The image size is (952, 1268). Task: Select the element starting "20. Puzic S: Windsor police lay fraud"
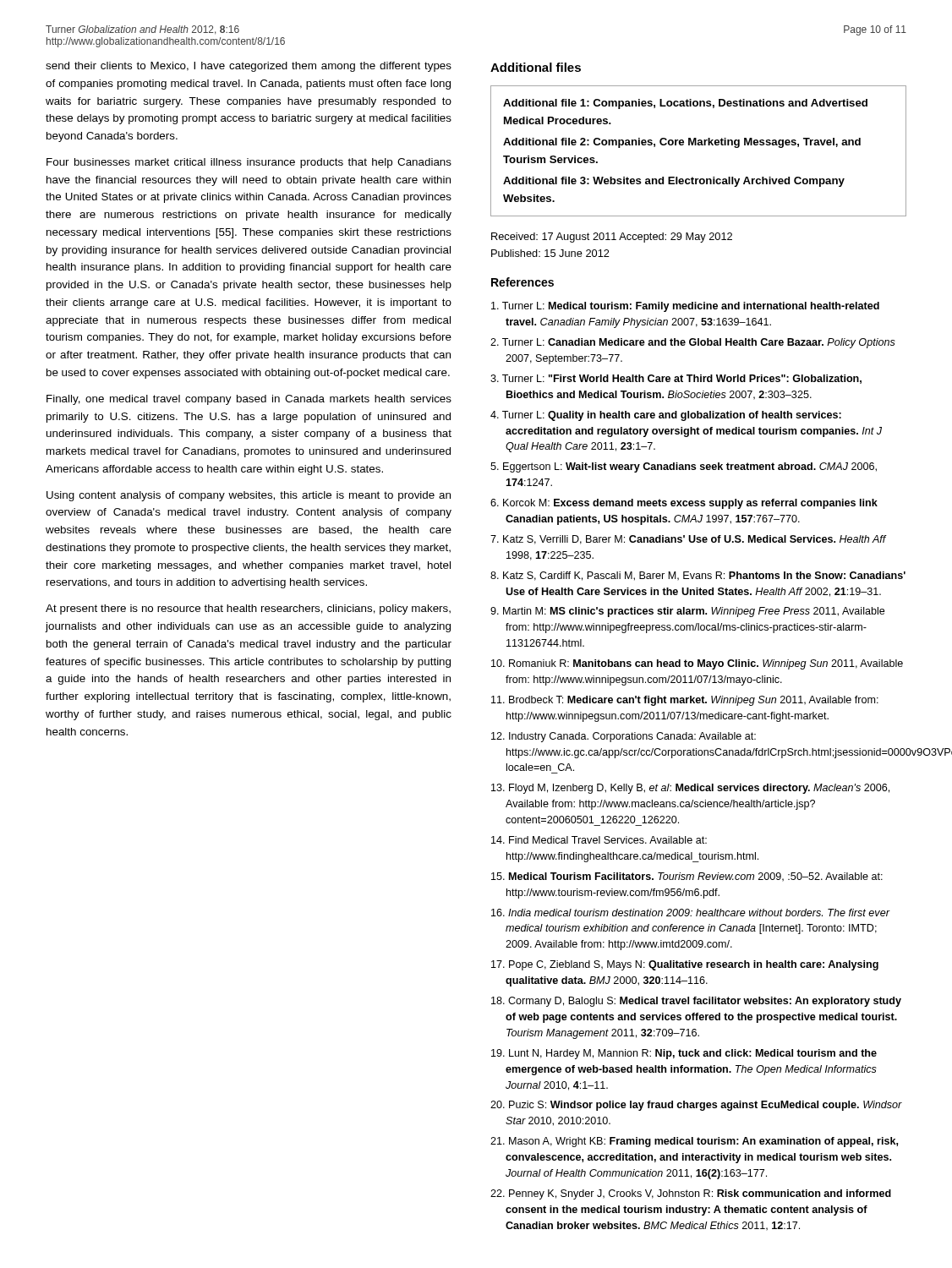click(x=696, y=1113)
